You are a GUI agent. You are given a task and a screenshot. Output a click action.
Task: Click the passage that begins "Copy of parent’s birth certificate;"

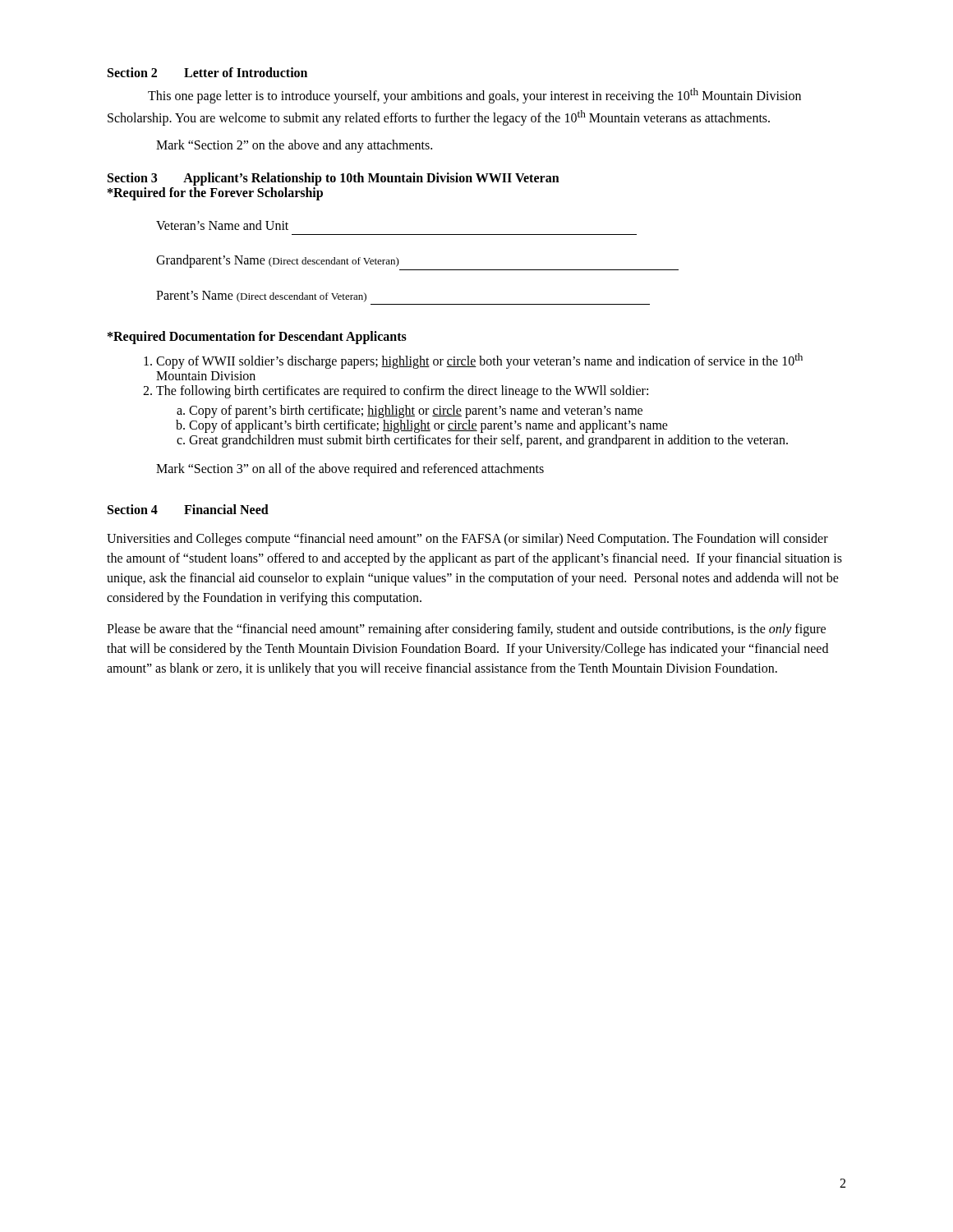518,411
